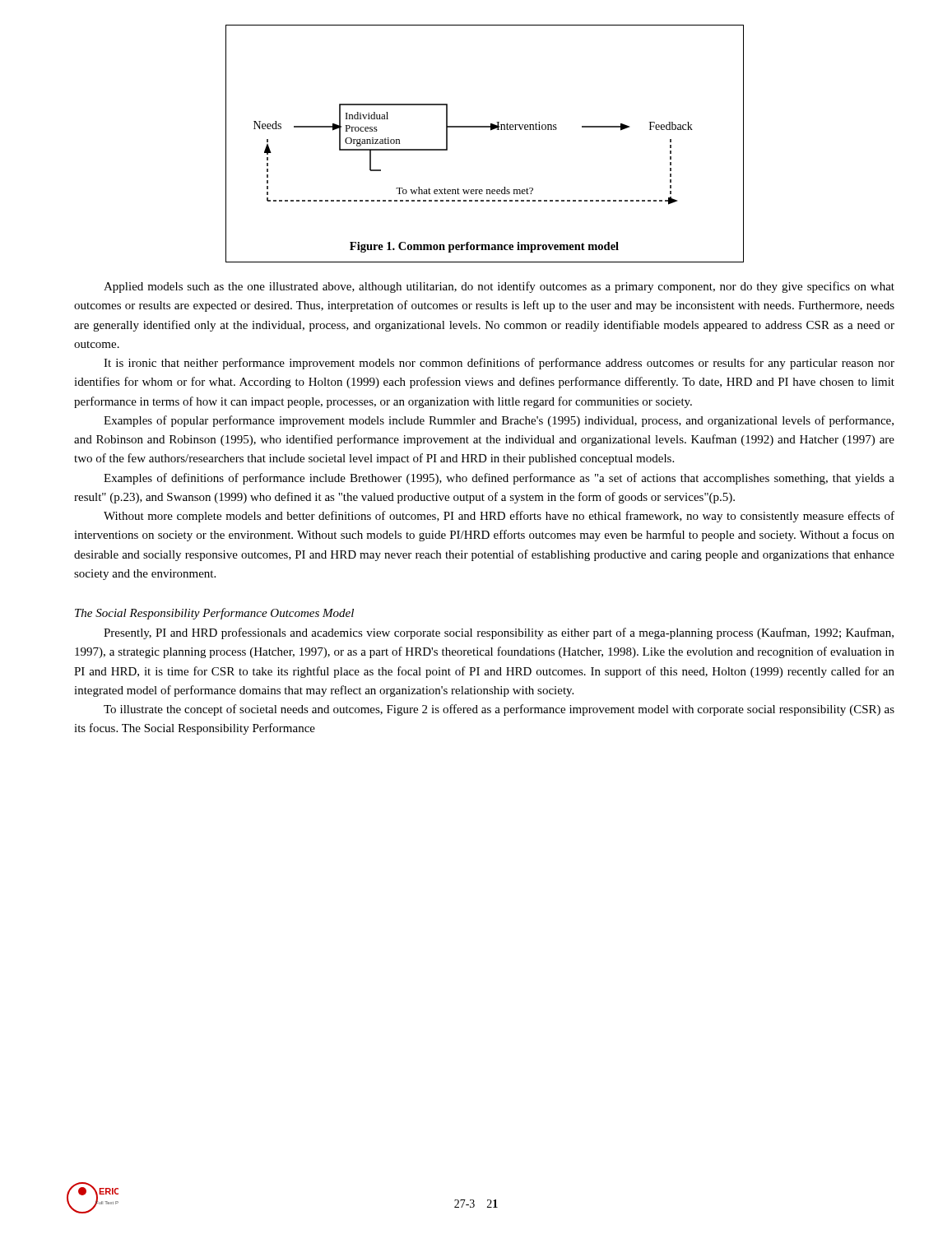The width and height of the screenshot is (952, 1234).
Task: Locate the text block that says "It is ironic that neither performance improvement"
Action: tap(484, 382)
